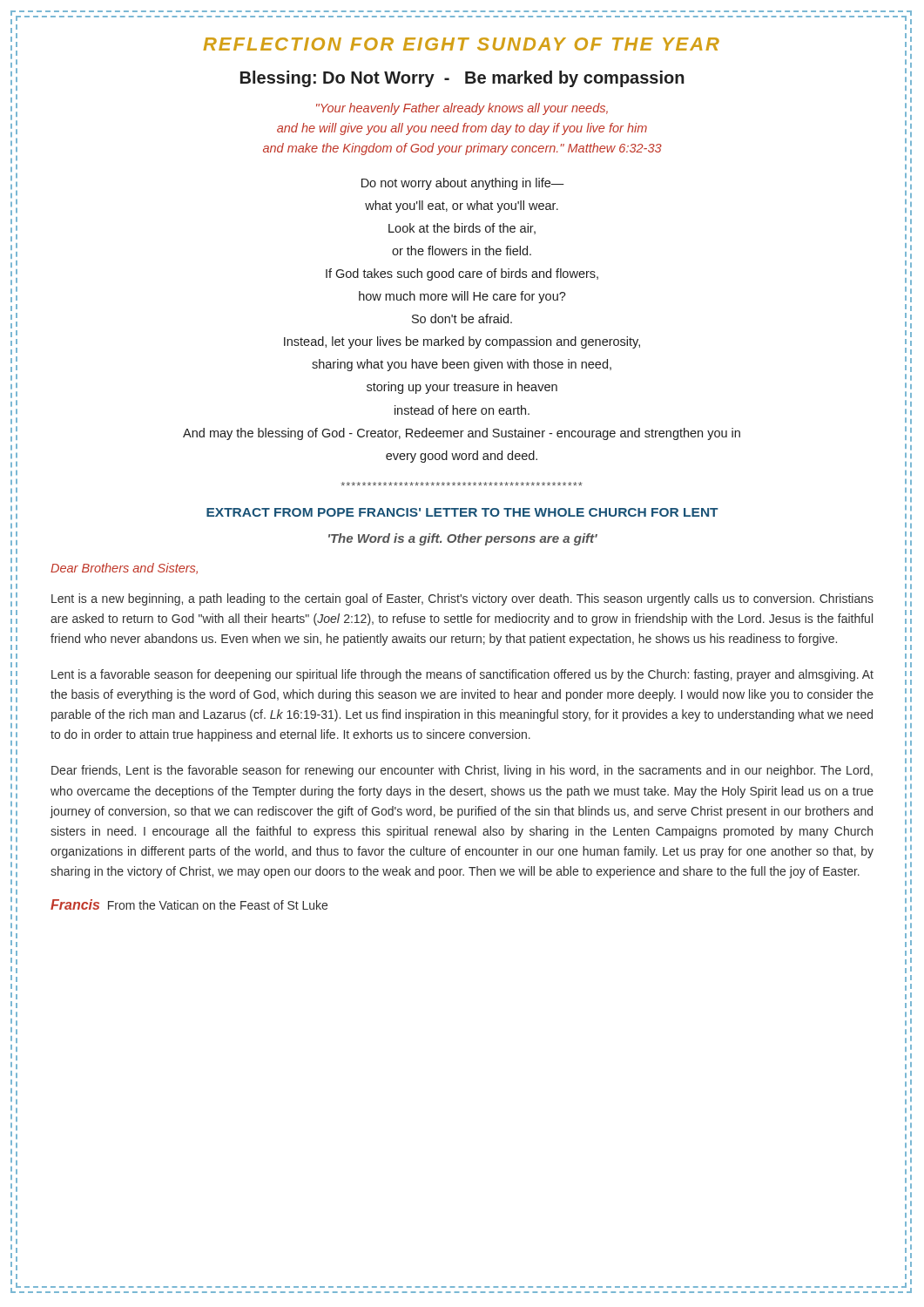Viewport: 924px width, 1307px height.
Task: Locate the region starting "Dear friends, Lent is"
Action: (x=462, y=821)
